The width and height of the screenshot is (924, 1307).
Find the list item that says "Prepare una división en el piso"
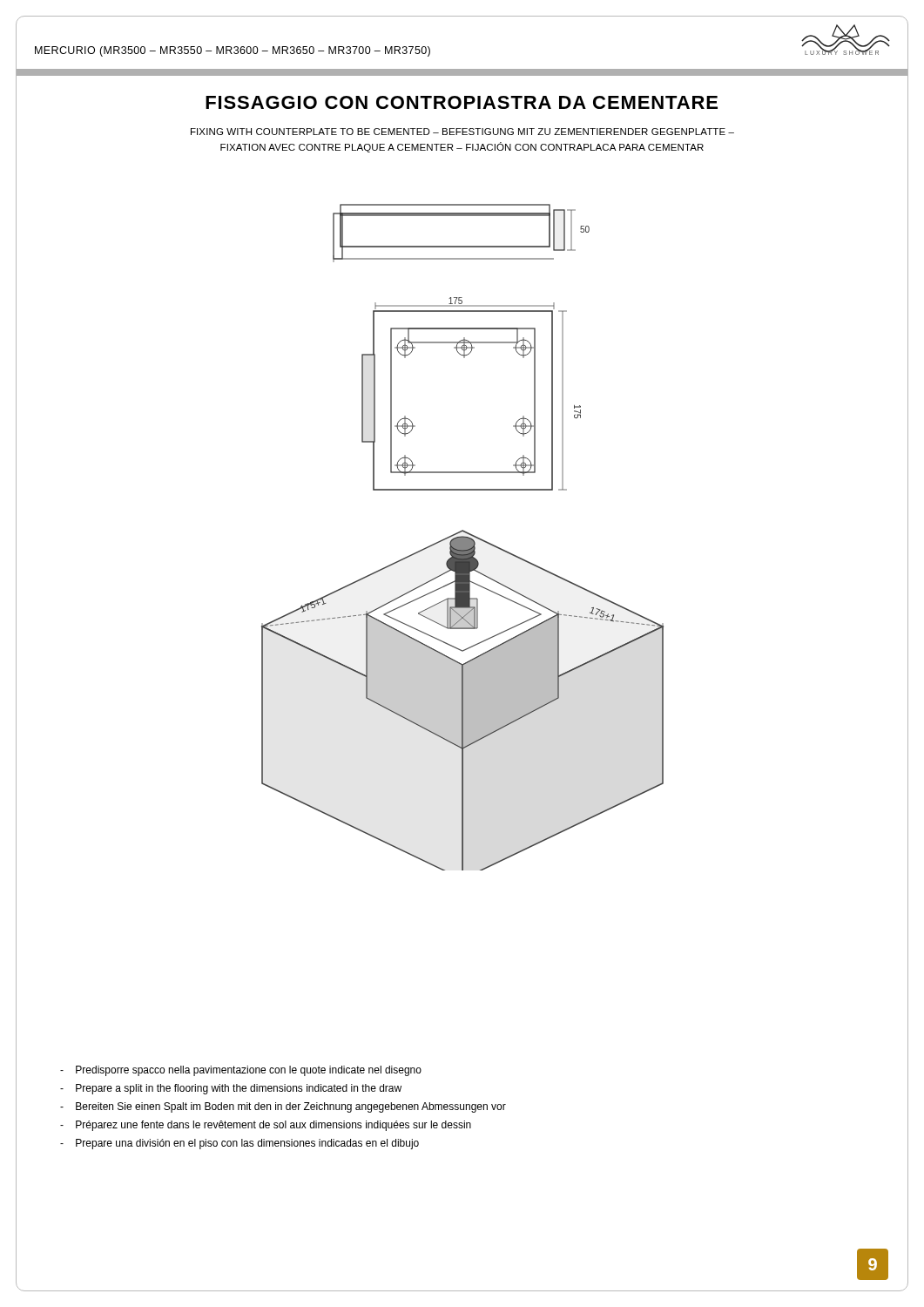click(x=240, y=1143)
